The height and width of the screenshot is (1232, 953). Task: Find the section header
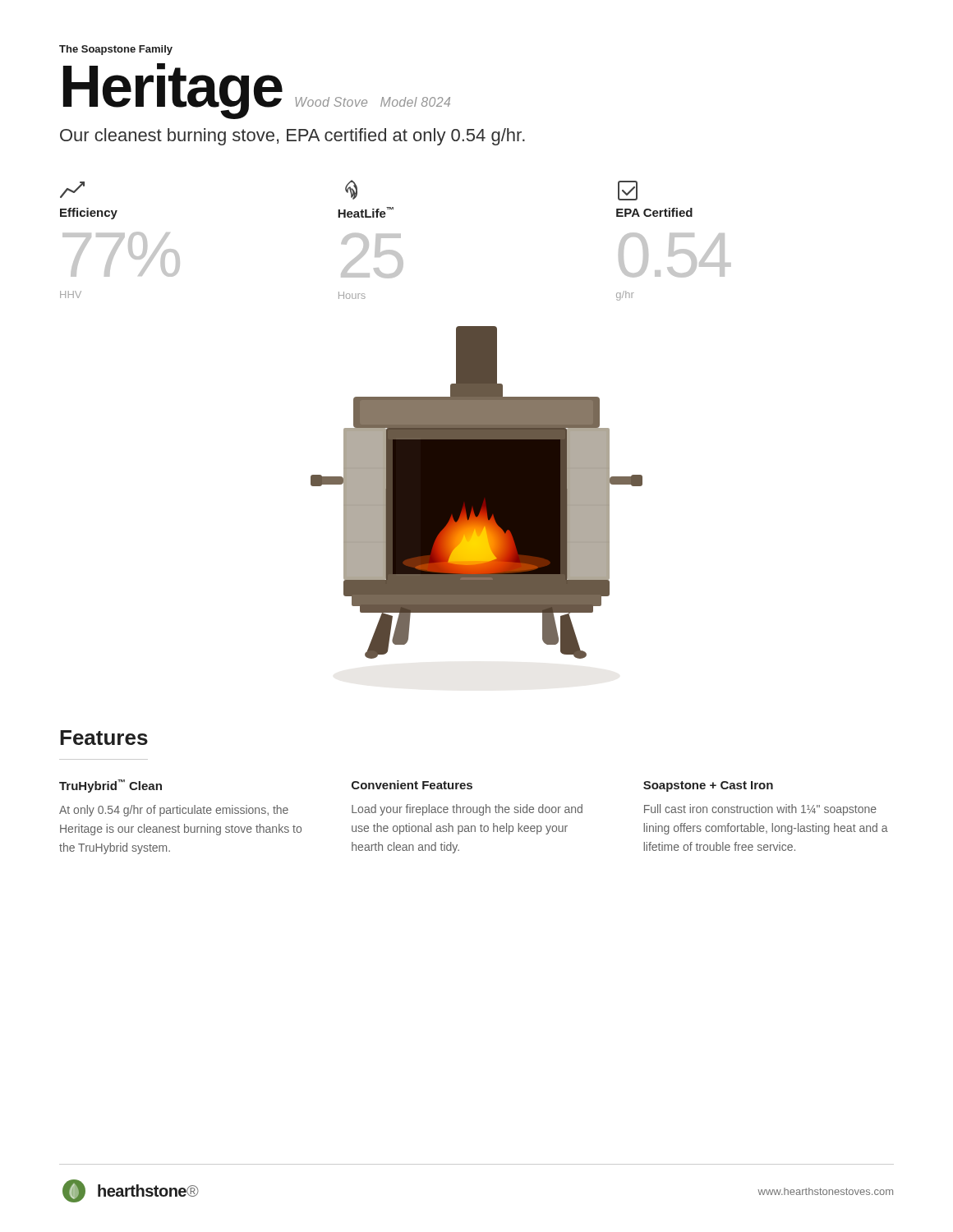point(104,737)
